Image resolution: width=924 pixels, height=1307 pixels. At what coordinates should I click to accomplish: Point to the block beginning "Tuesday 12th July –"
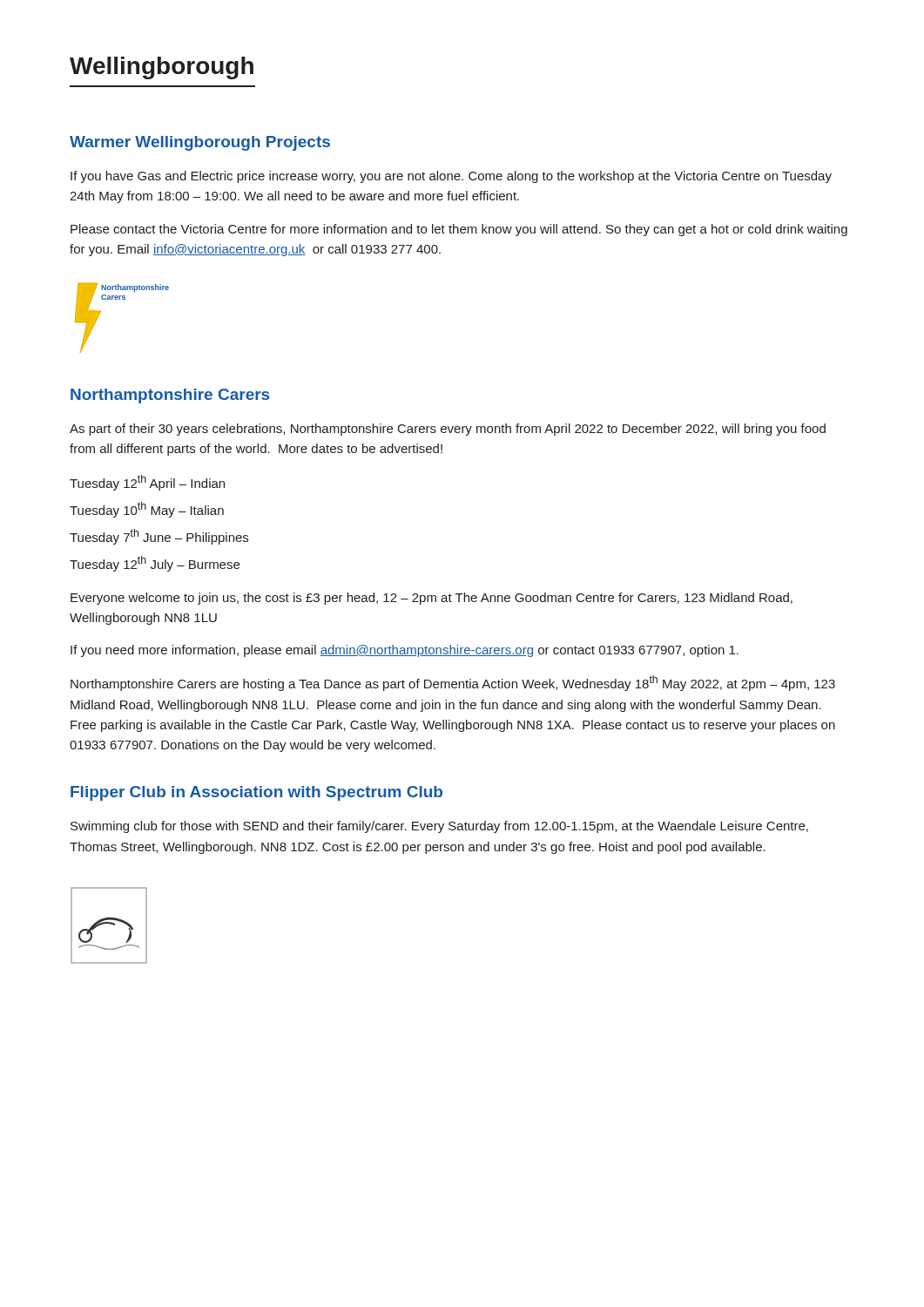tap(155, 563)
